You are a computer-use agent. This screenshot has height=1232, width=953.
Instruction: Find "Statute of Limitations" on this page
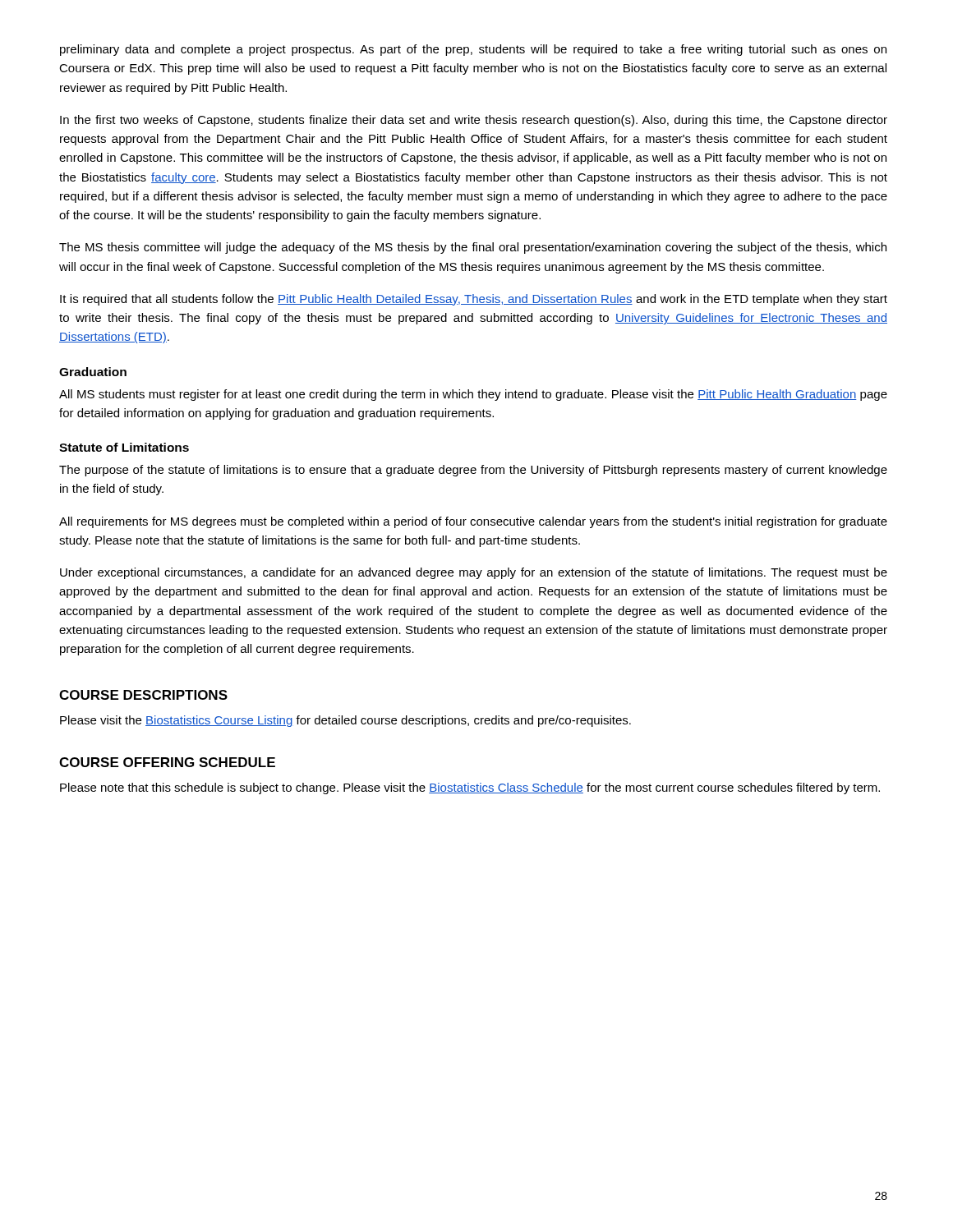(x=124, y=447)
